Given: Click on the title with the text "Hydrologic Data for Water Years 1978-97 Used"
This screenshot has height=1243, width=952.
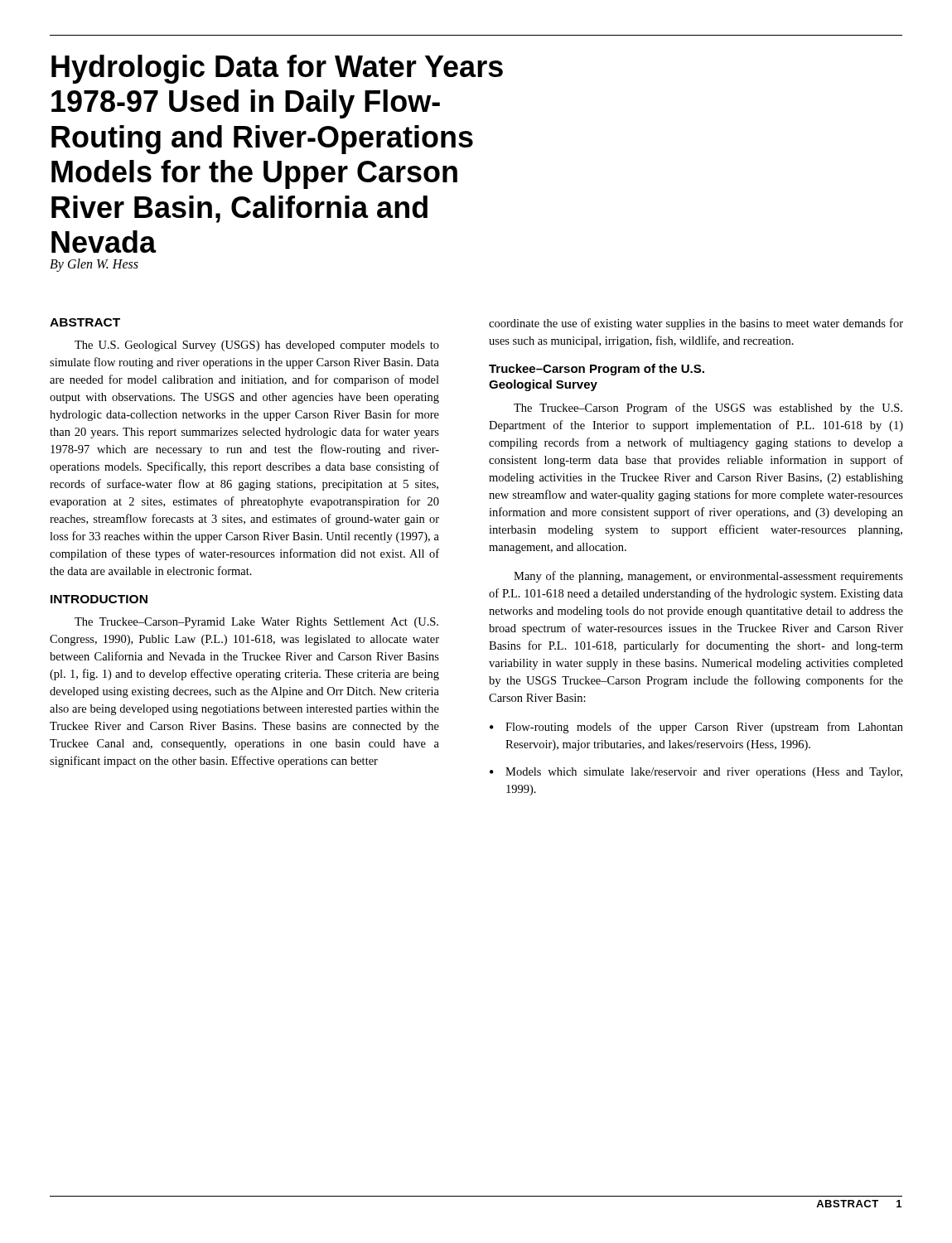Looking at the screenshot, I should 282,155.
